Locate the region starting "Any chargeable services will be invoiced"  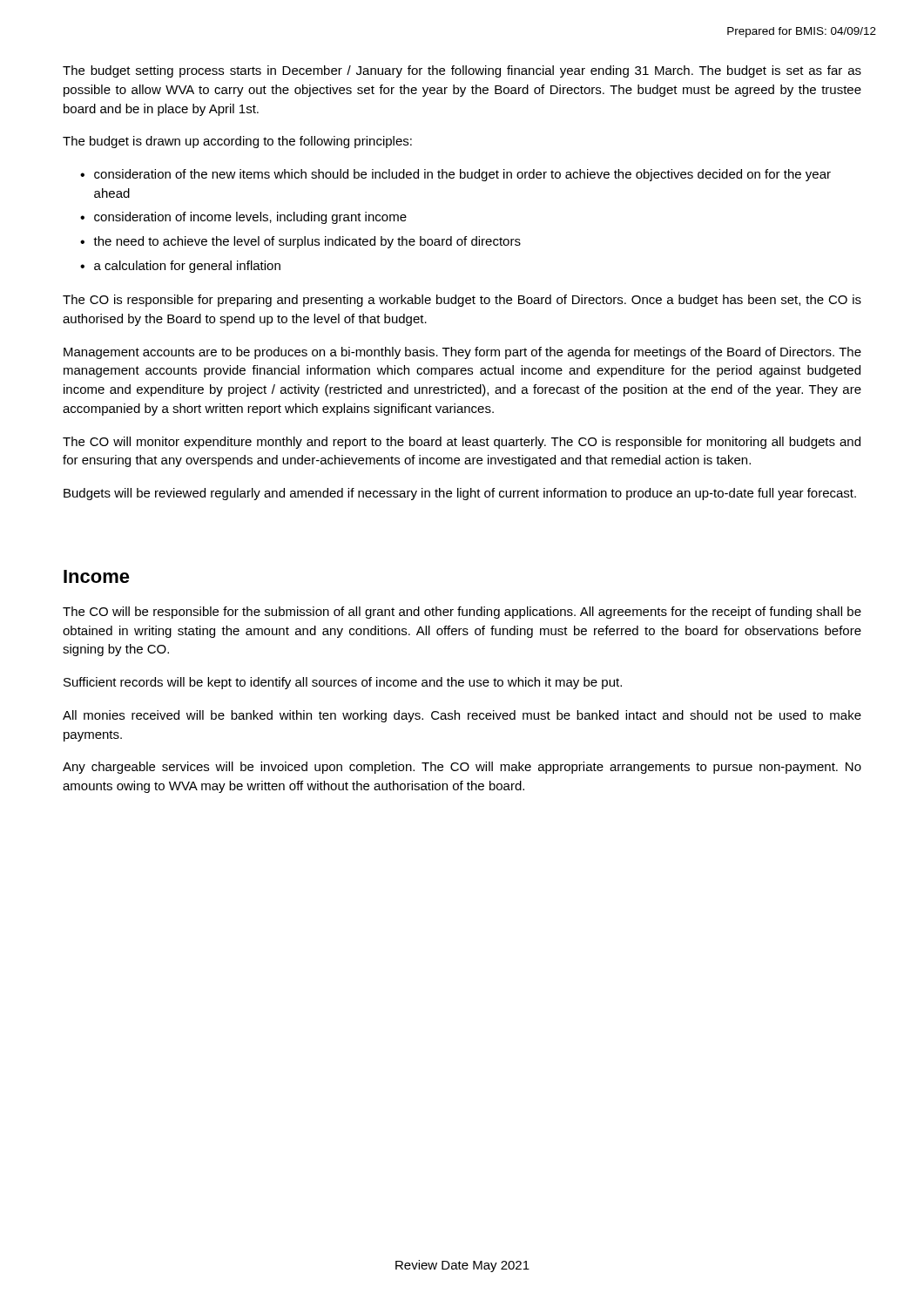coord(462,776)
